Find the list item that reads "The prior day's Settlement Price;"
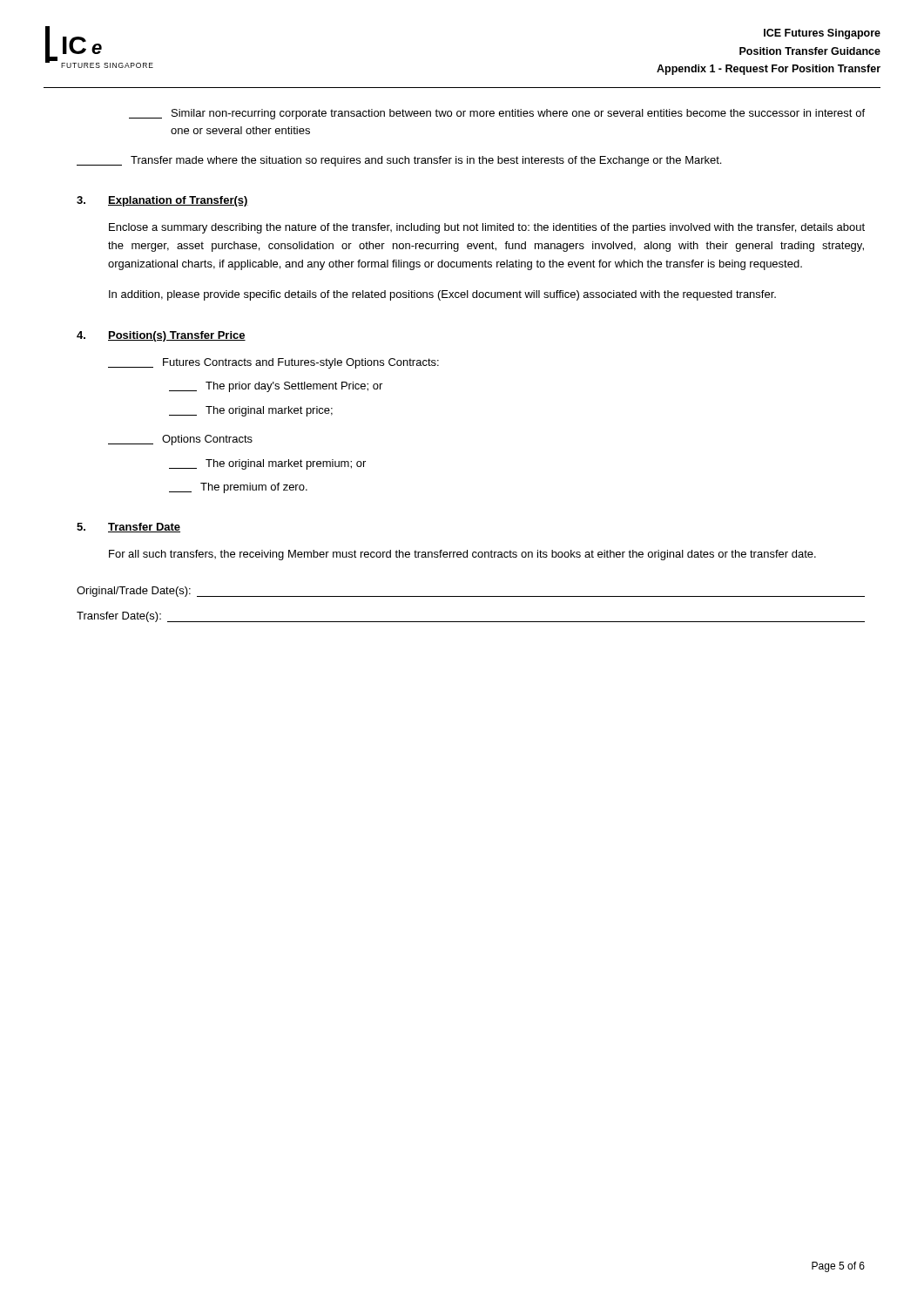Viewport: 924px width, 1307px height. pyautogui.click(x=276, y=386)
